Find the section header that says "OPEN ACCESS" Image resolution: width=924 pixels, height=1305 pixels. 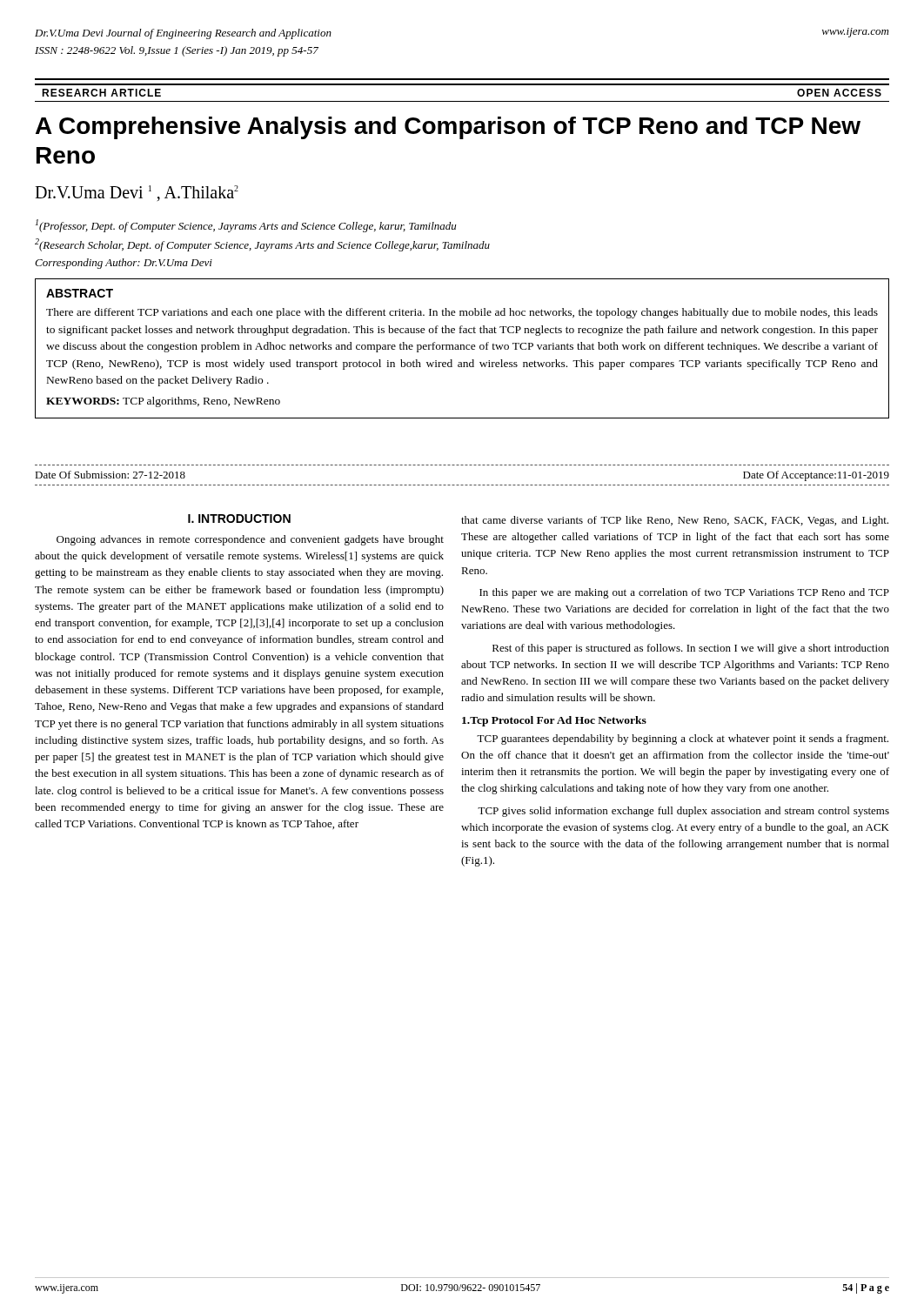[840, 93]
